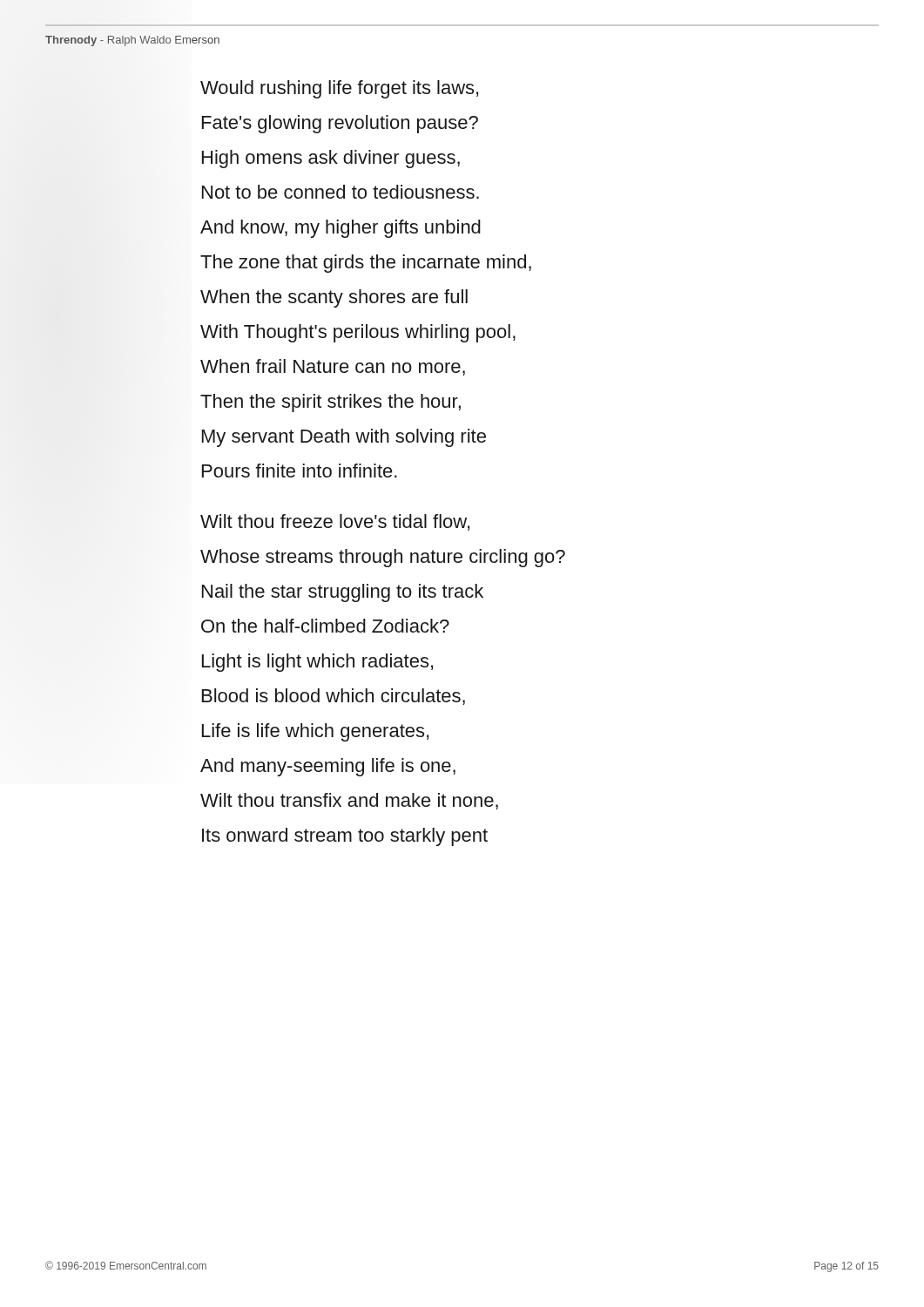Find the list item that reads "Wilt thou freeze"
Image resolution: width=924 pixels, height=1307 pixels.
click(x=336, y=522)
